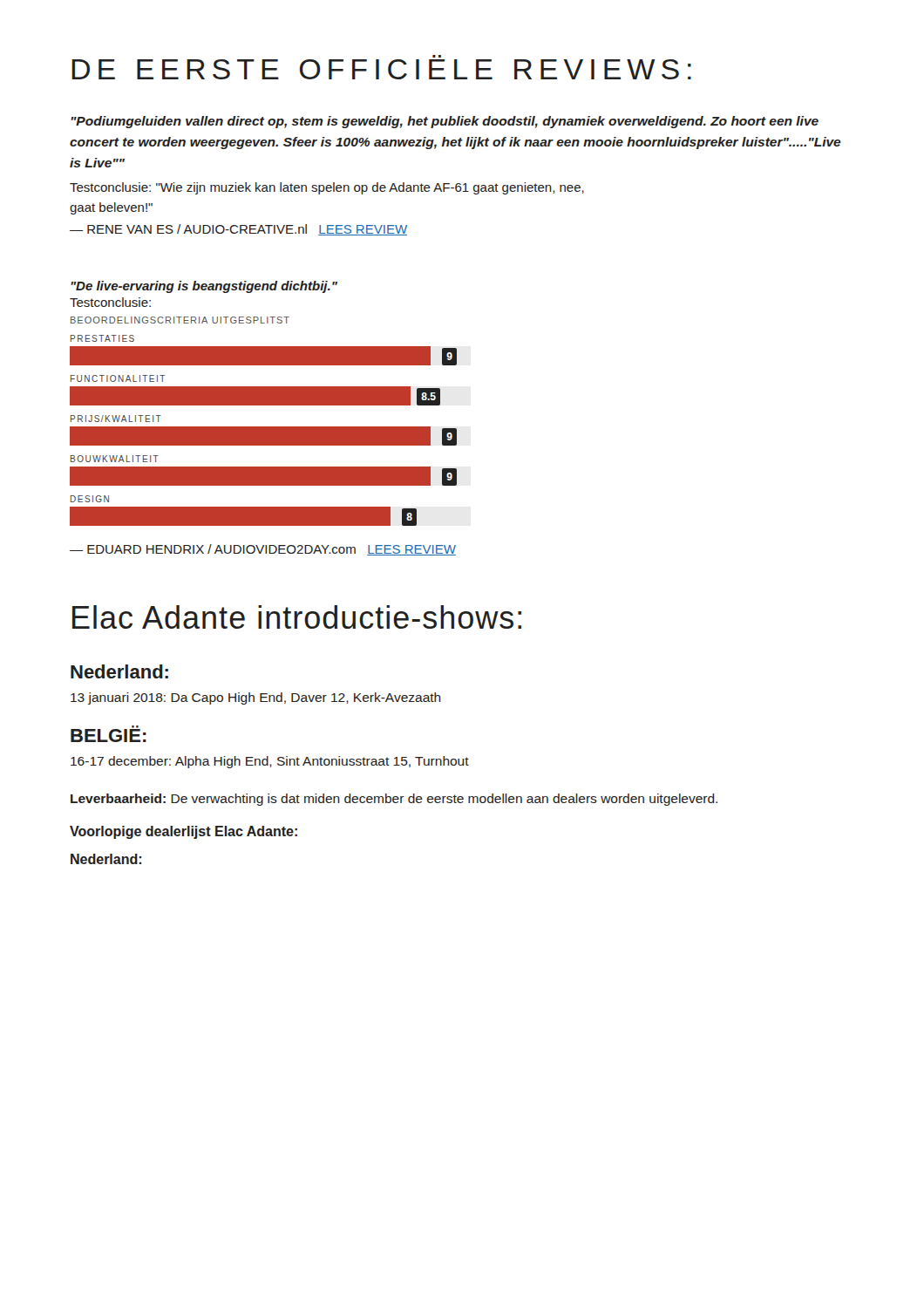
Task: Locate the text starting "Leverbaarheid: De verwachting is dat miden december de"
Action: point(462,799)
